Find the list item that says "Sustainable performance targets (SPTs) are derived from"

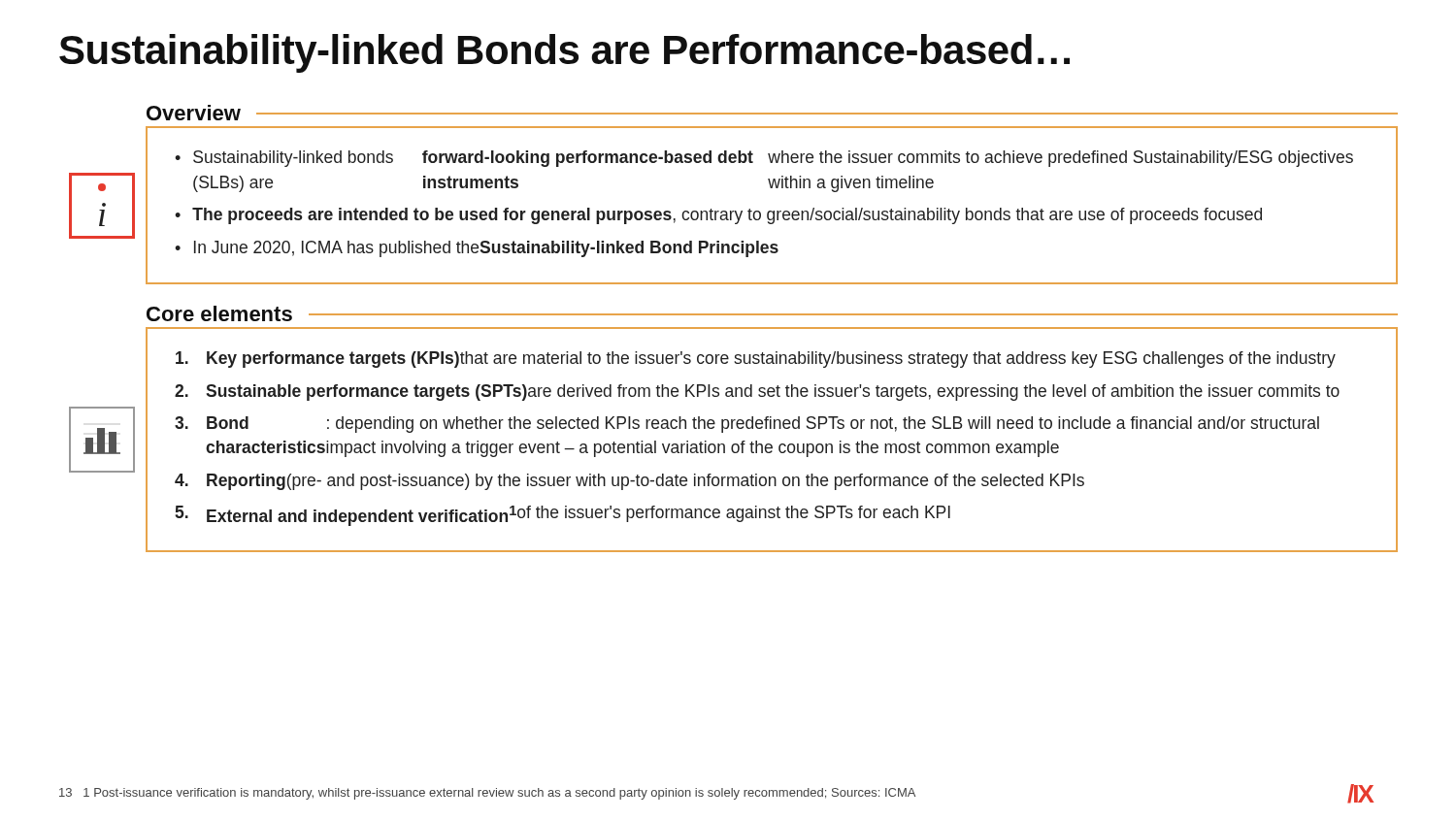coord(773,391)
